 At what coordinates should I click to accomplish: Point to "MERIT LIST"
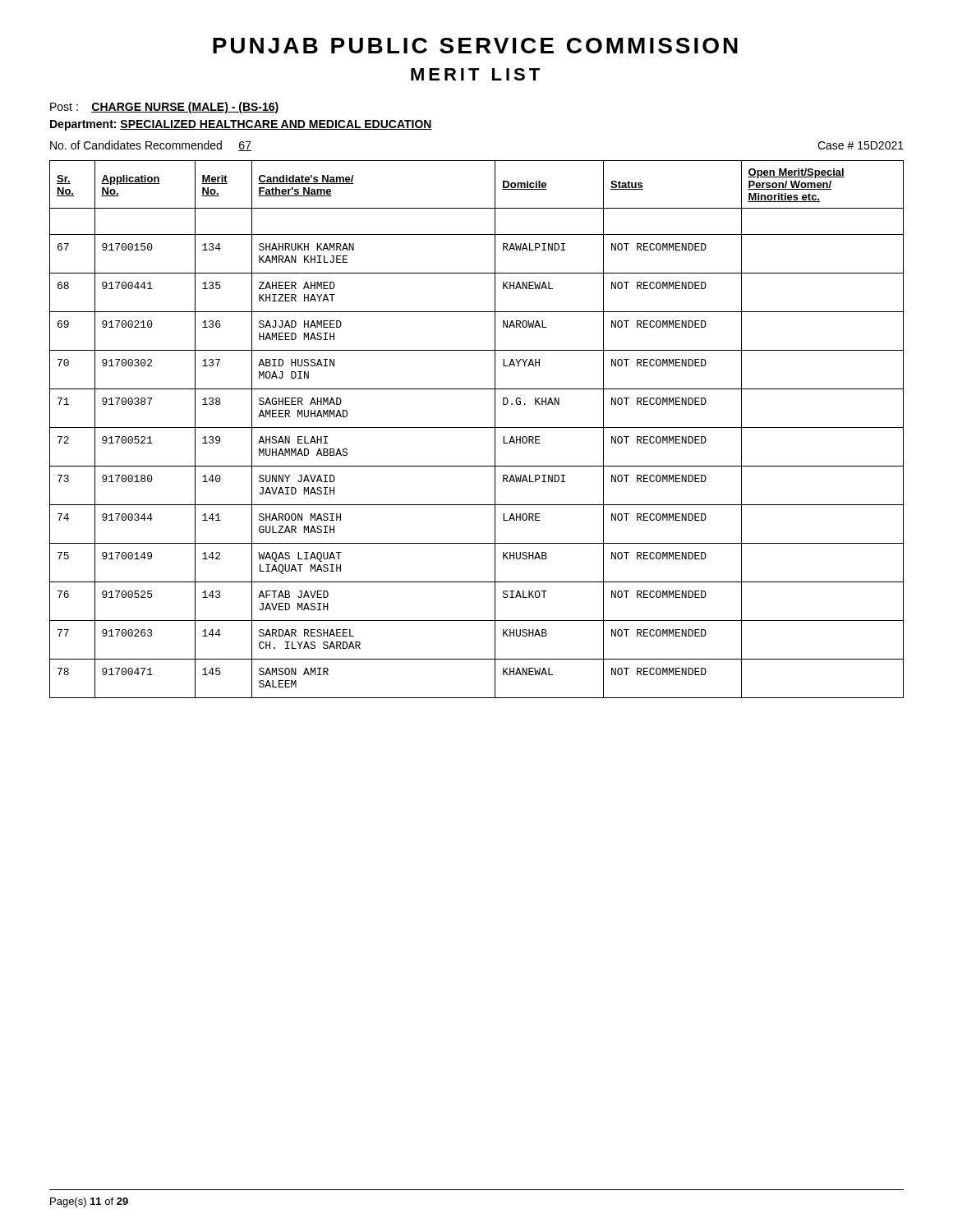tap(476, 74)
